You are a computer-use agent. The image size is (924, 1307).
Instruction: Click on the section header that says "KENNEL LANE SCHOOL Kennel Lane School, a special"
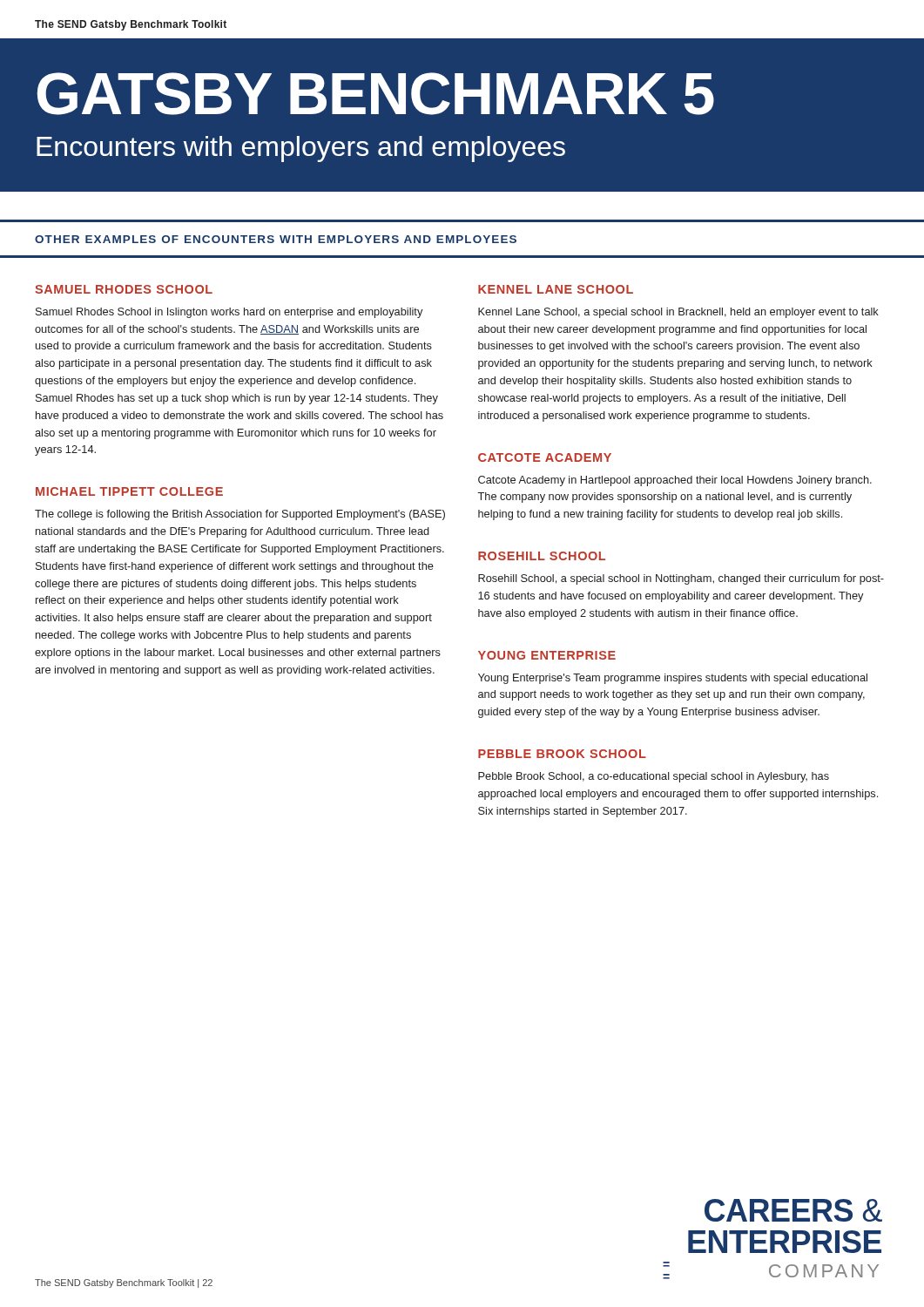683,353
